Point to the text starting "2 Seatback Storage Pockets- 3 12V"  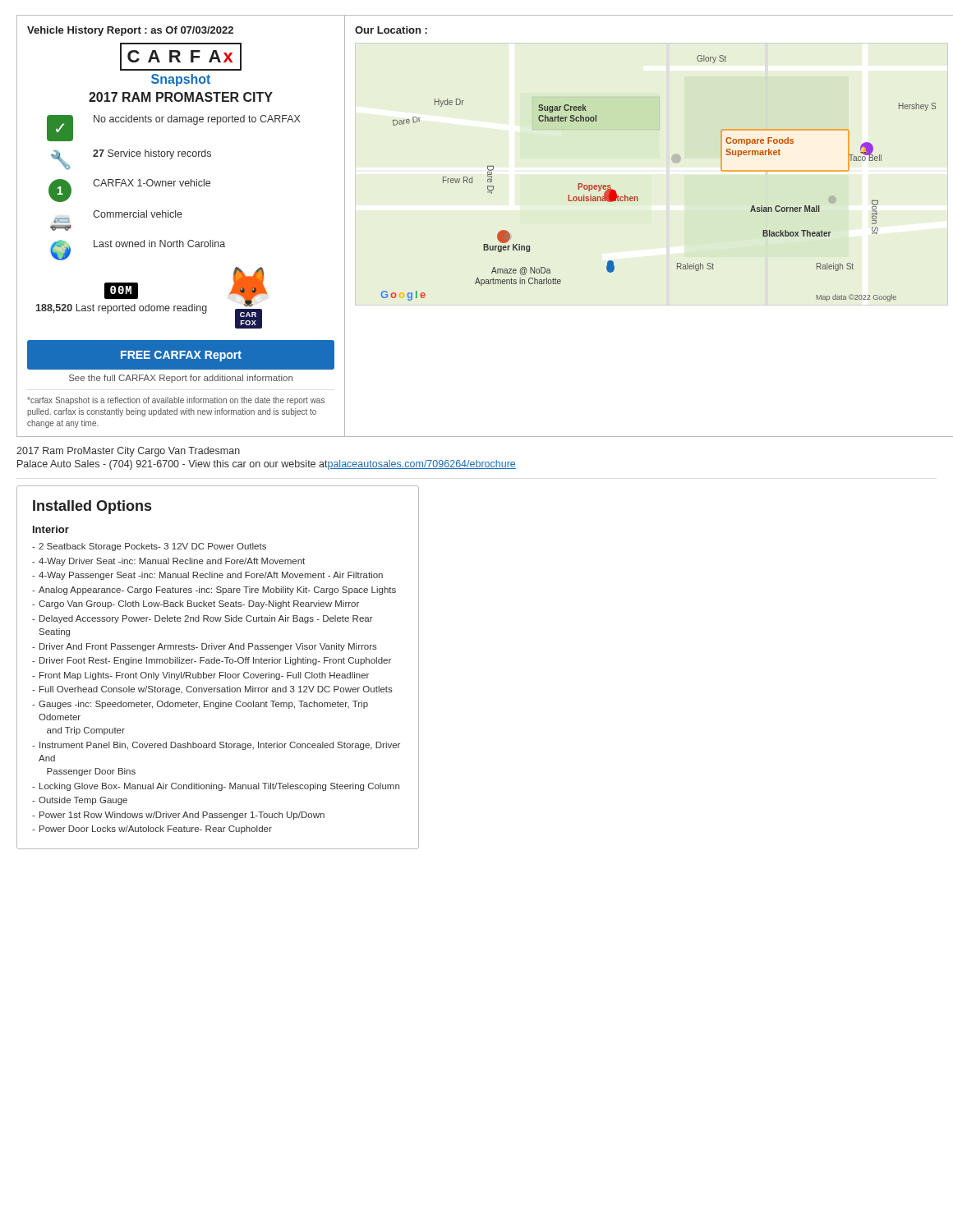click(153, 546)
